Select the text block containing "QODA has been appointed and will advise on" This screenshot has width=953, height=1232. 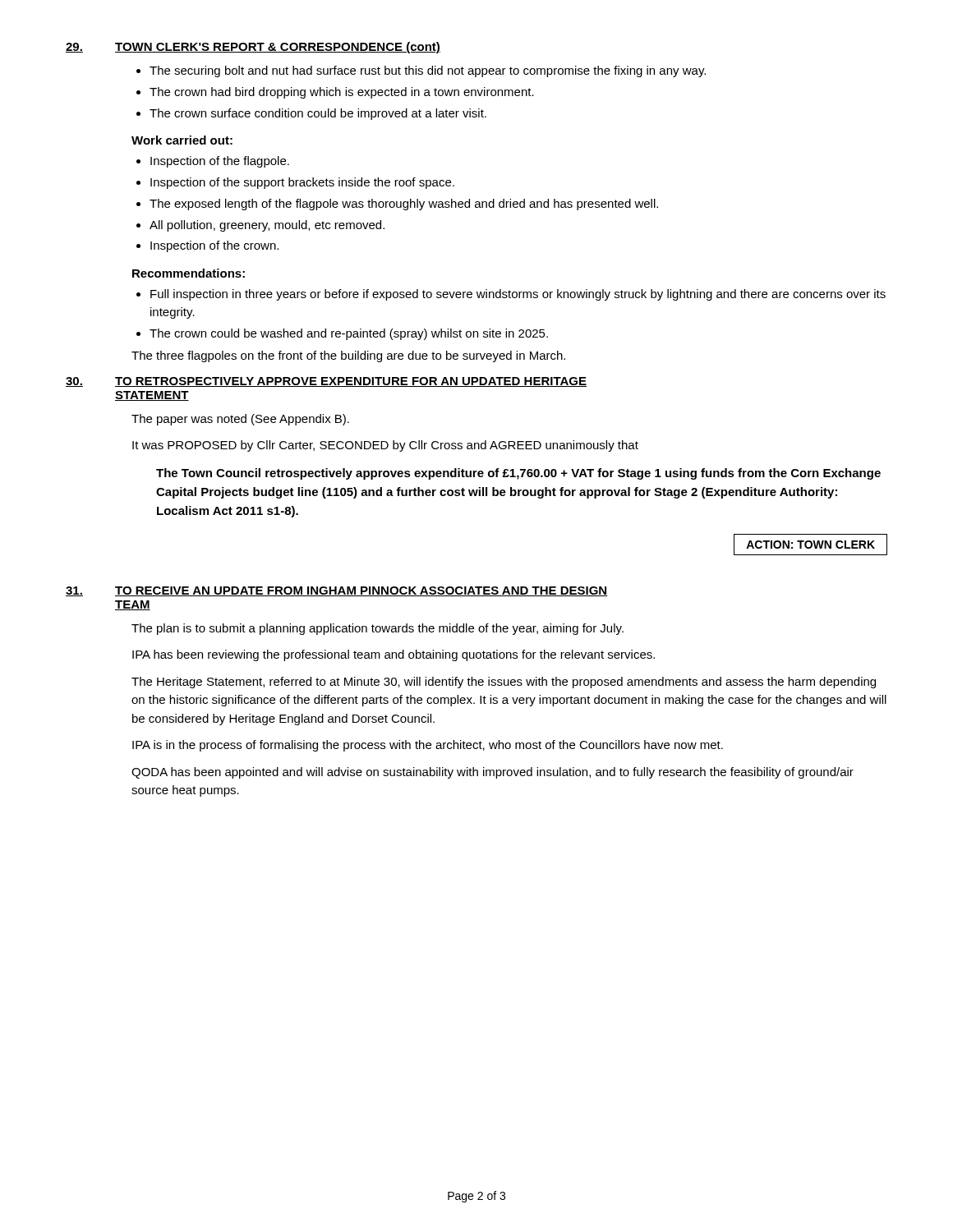492,780
